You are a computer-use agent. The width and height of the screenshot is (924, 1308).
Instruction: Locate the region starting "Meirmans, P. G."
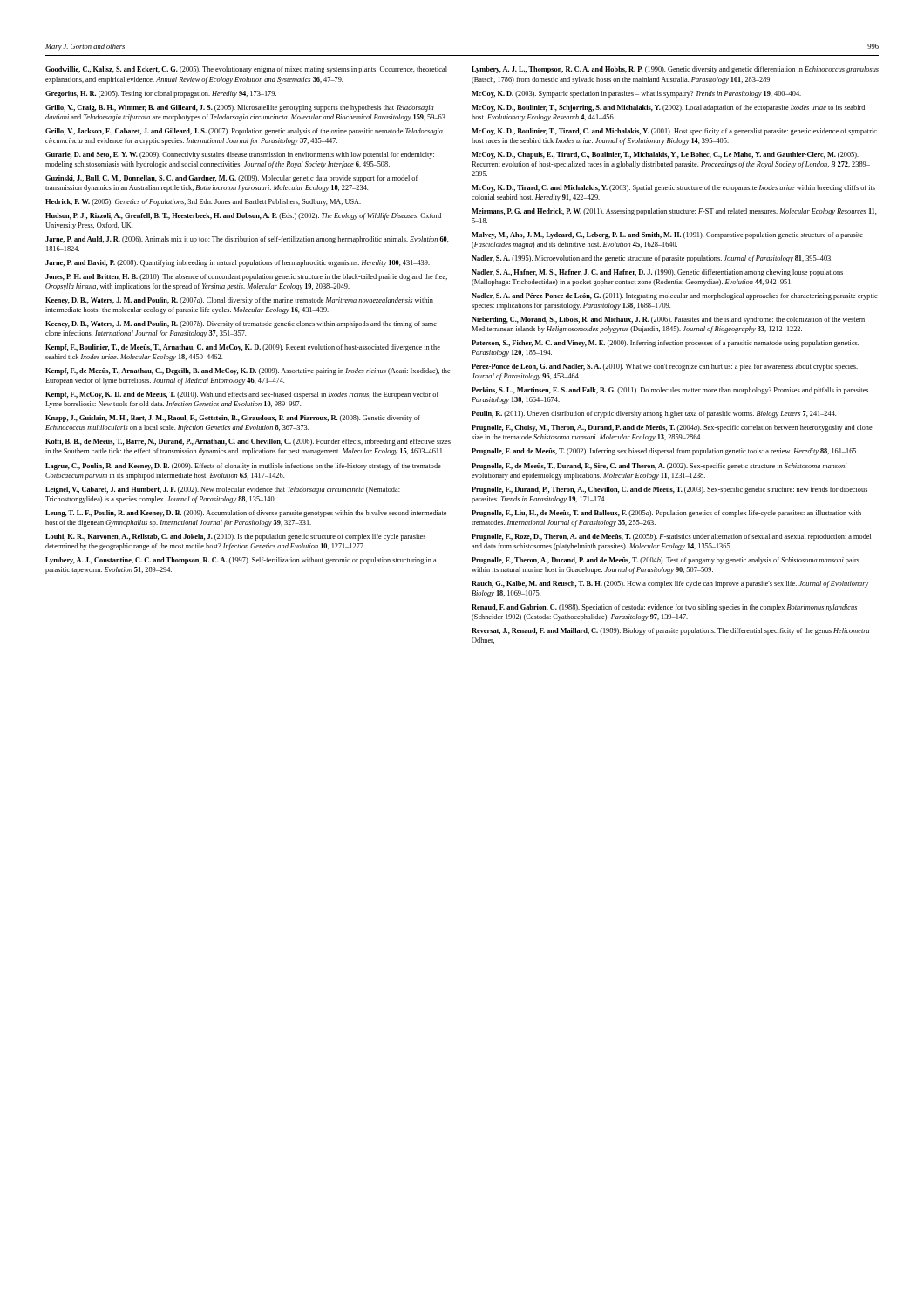pos(674,216)
